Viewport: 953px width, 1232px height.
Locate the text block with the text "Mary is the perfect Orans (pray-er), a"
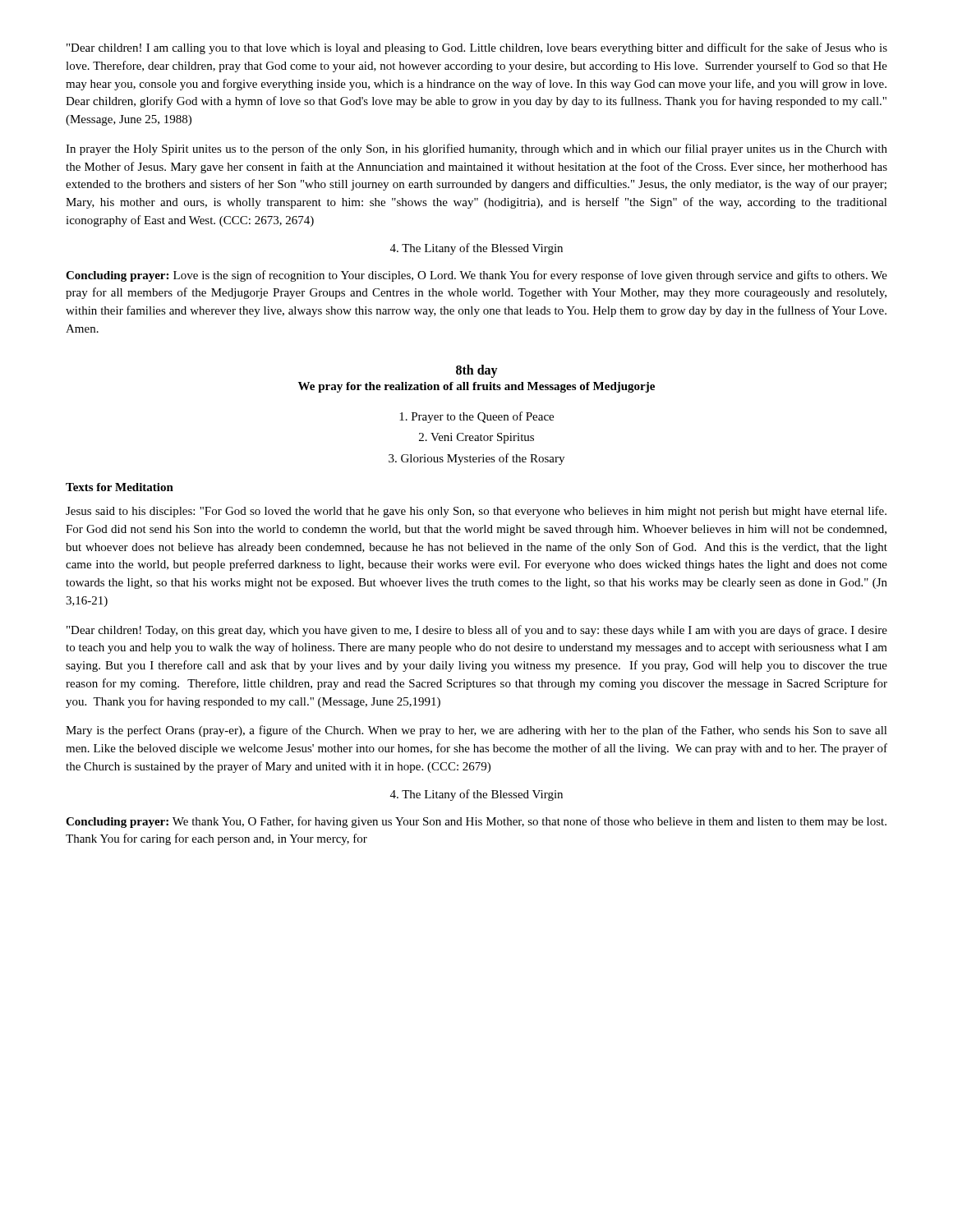pos(476,748)
